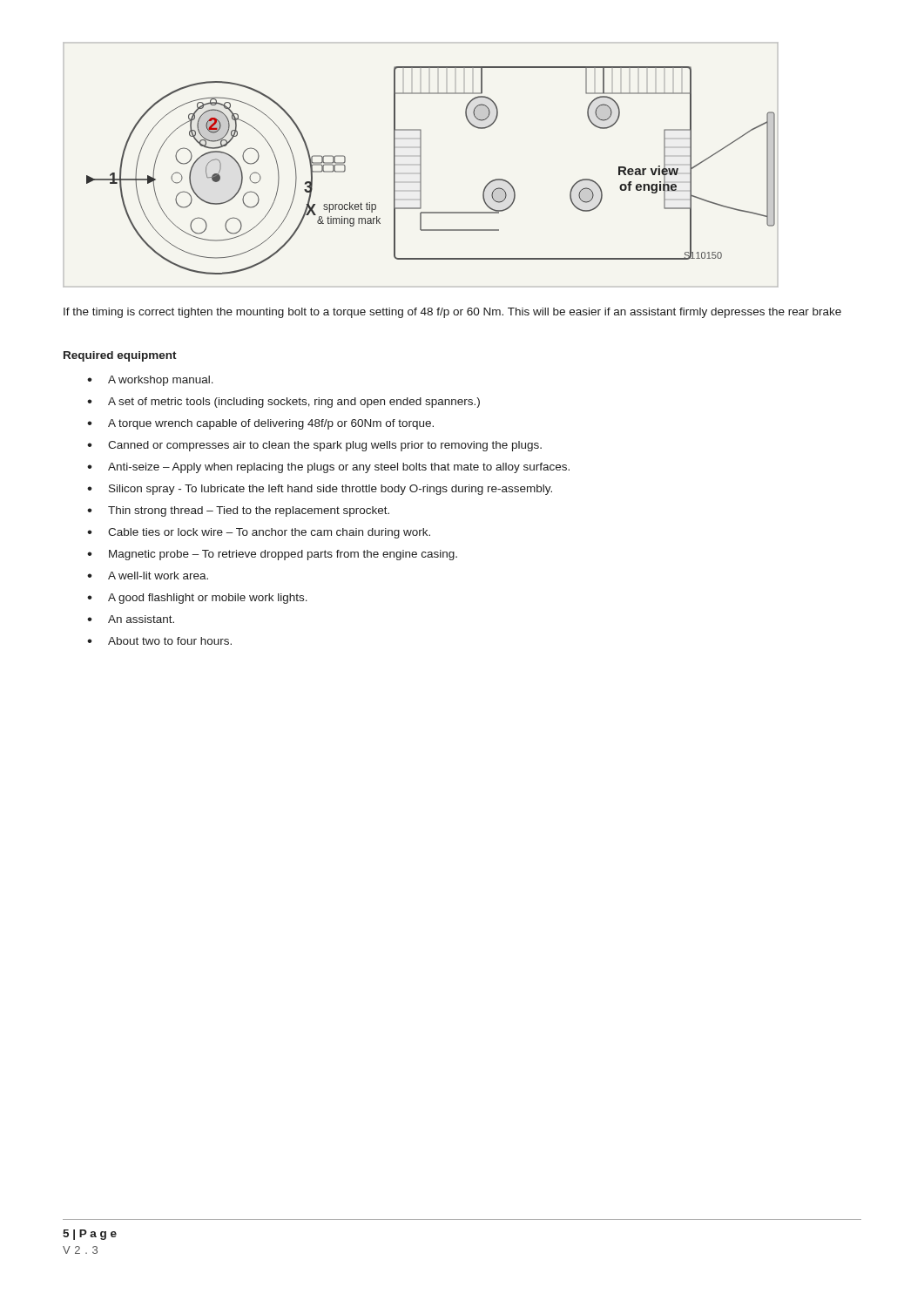Click the passage that begins "• A set of metric tools"

click(284, 402)
